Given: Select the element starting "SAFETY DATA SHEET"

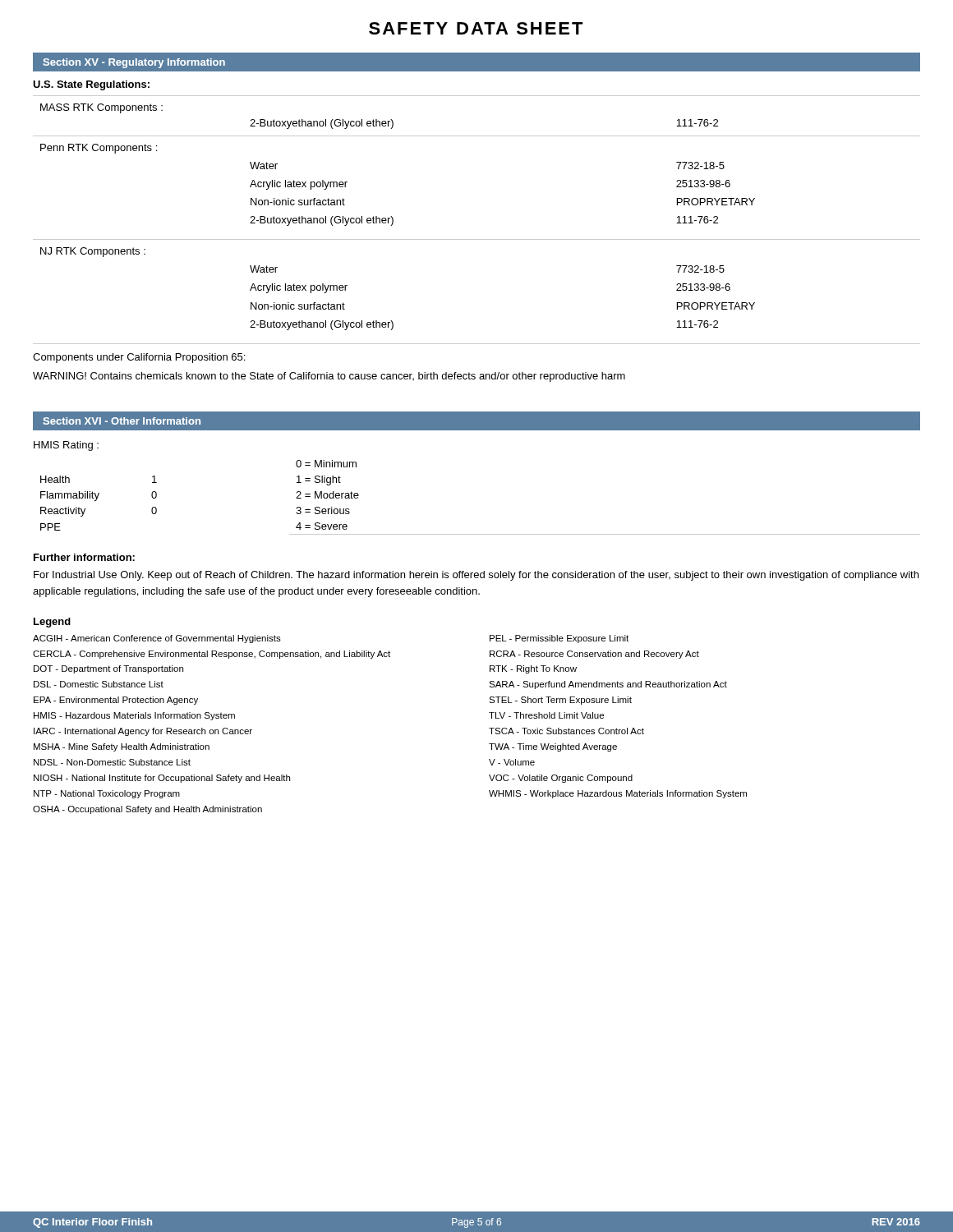Looking at the screenshot, I should (476, 28).
